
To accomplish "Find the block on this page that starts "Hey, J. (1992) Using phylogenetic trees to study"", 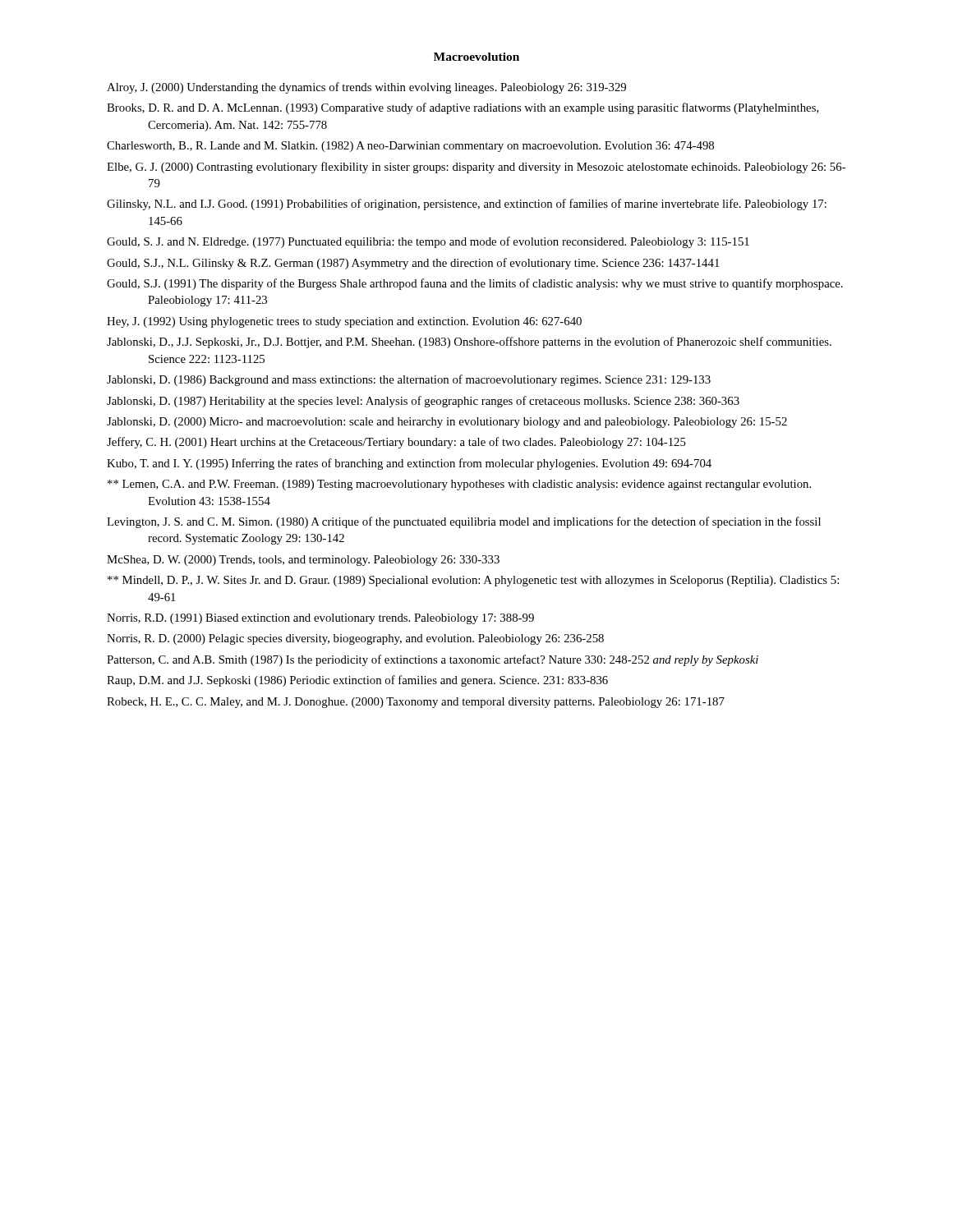I will (x=344, y=321).
